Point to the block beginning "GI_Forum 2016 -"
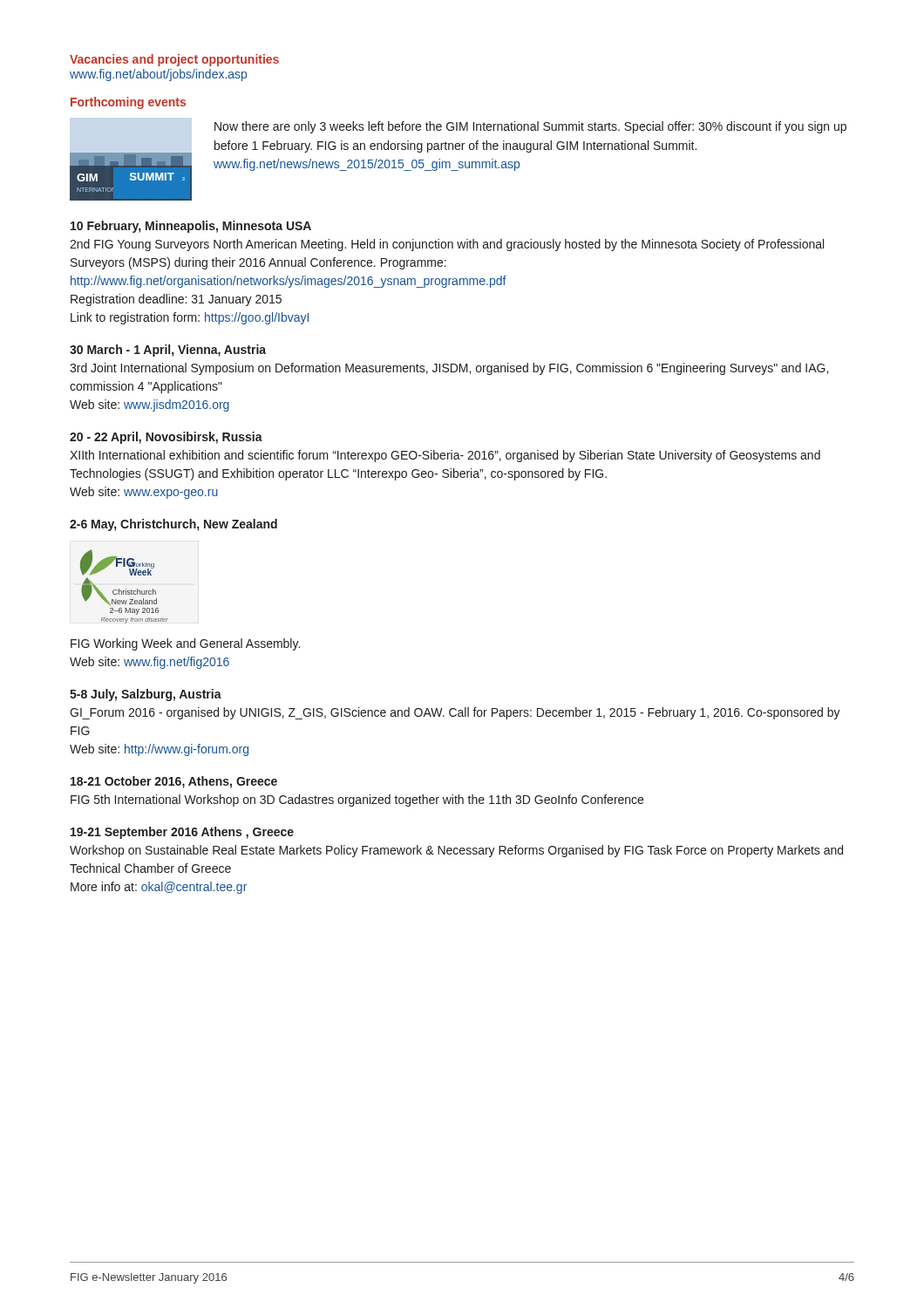The width and height of the screenshot is (924, 1308). click(x=455, y=713)
